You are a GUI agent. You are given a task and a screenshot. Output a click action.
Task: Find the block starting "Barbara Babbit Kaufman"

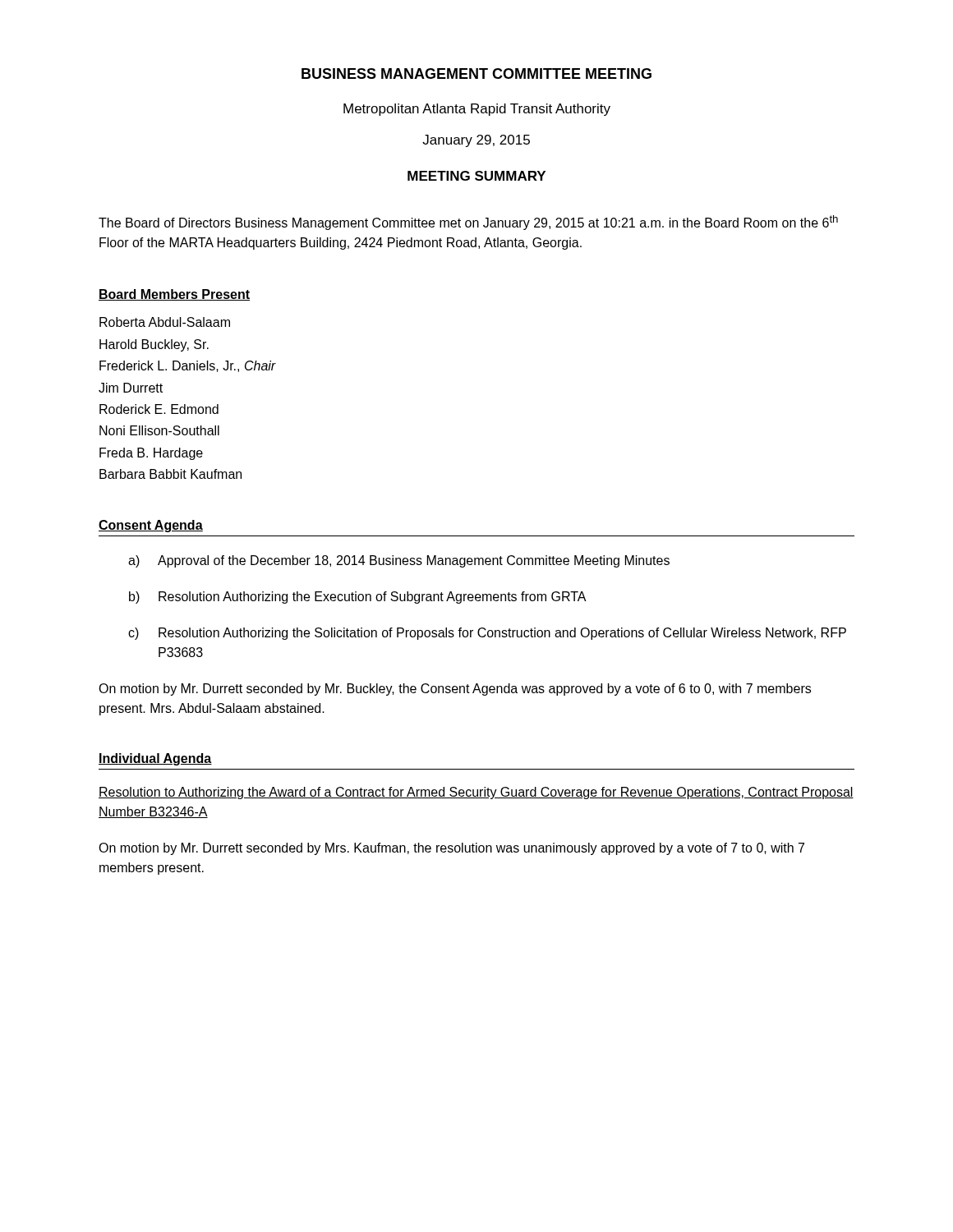pos(171,474)
